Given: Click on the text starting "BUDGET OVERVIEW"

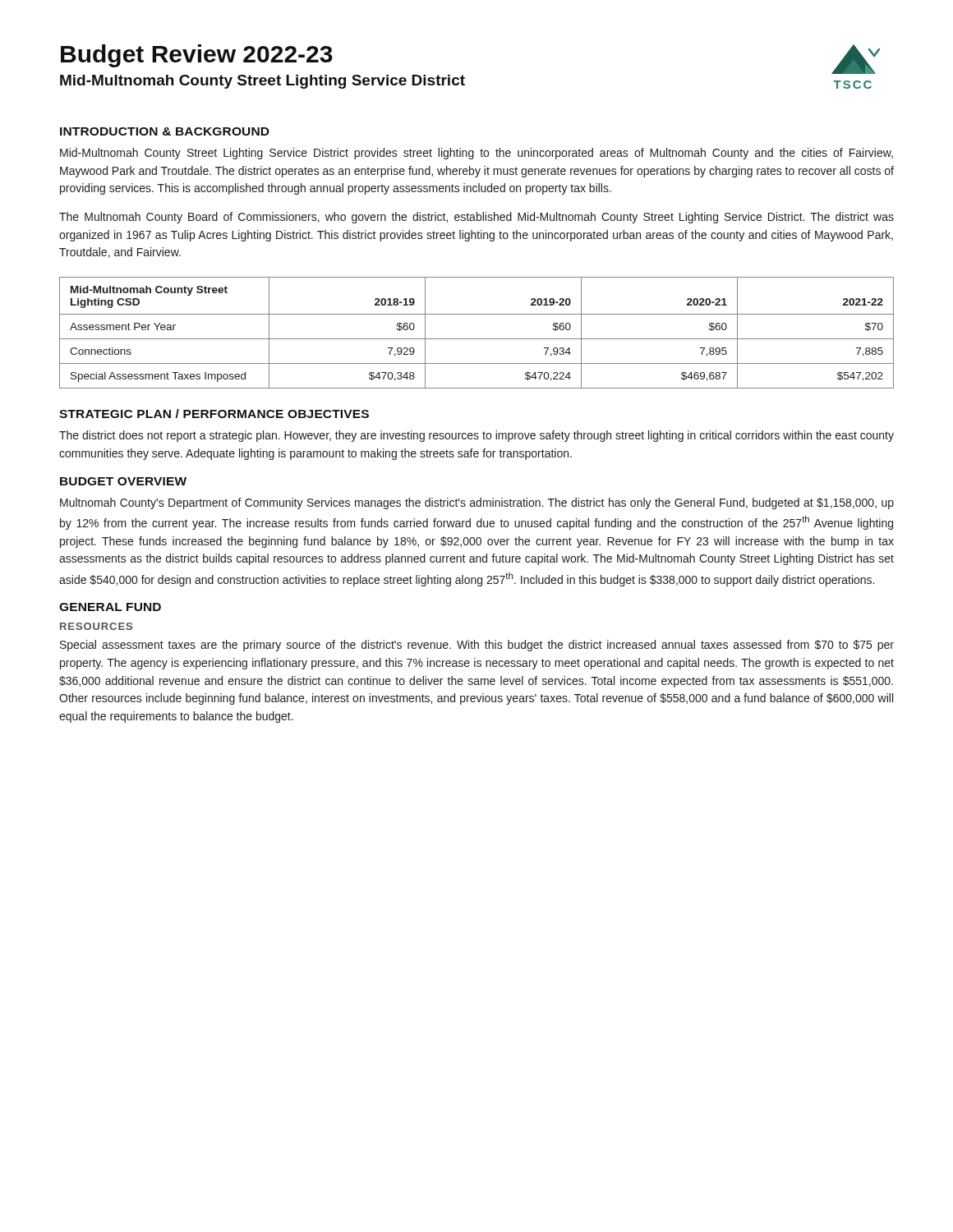Looking at the screenshot, I should tap(123, 481).
